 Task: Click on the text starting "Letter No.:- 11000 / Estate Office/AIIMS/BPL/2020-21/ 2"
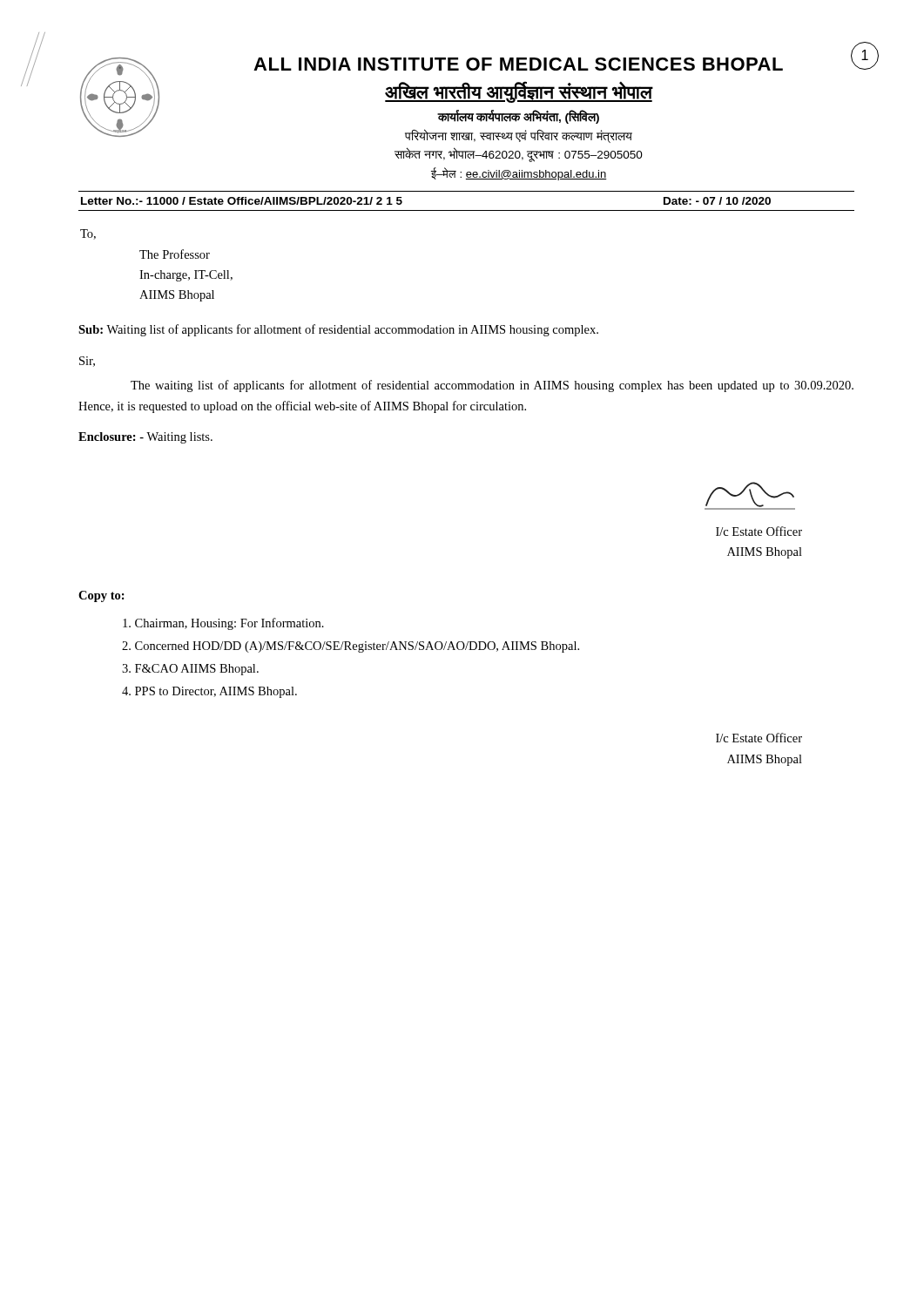tap(466, 200)
